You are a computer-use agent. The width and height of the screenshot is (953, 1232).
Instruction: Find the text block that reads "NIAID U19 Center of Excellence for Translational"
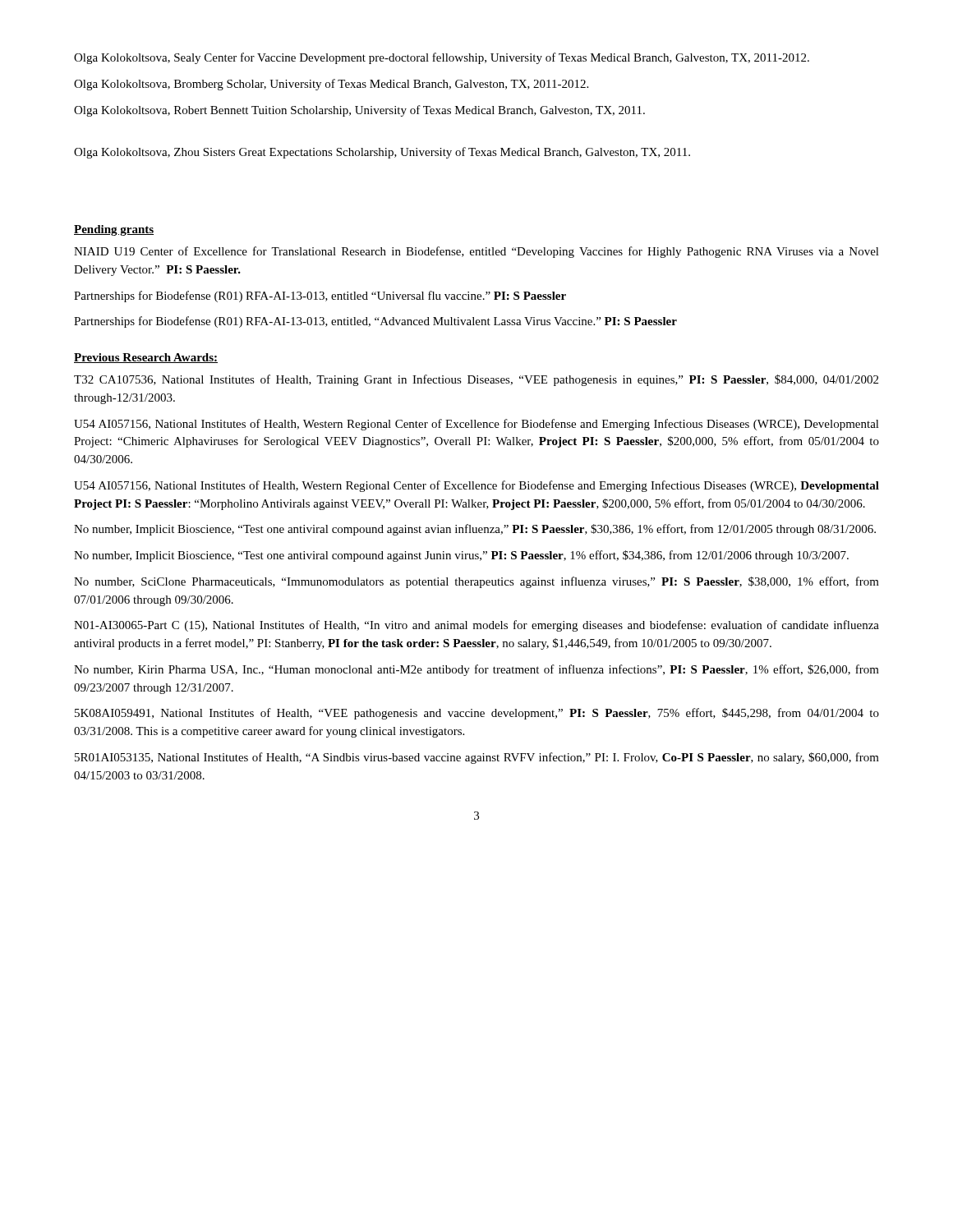476,260
